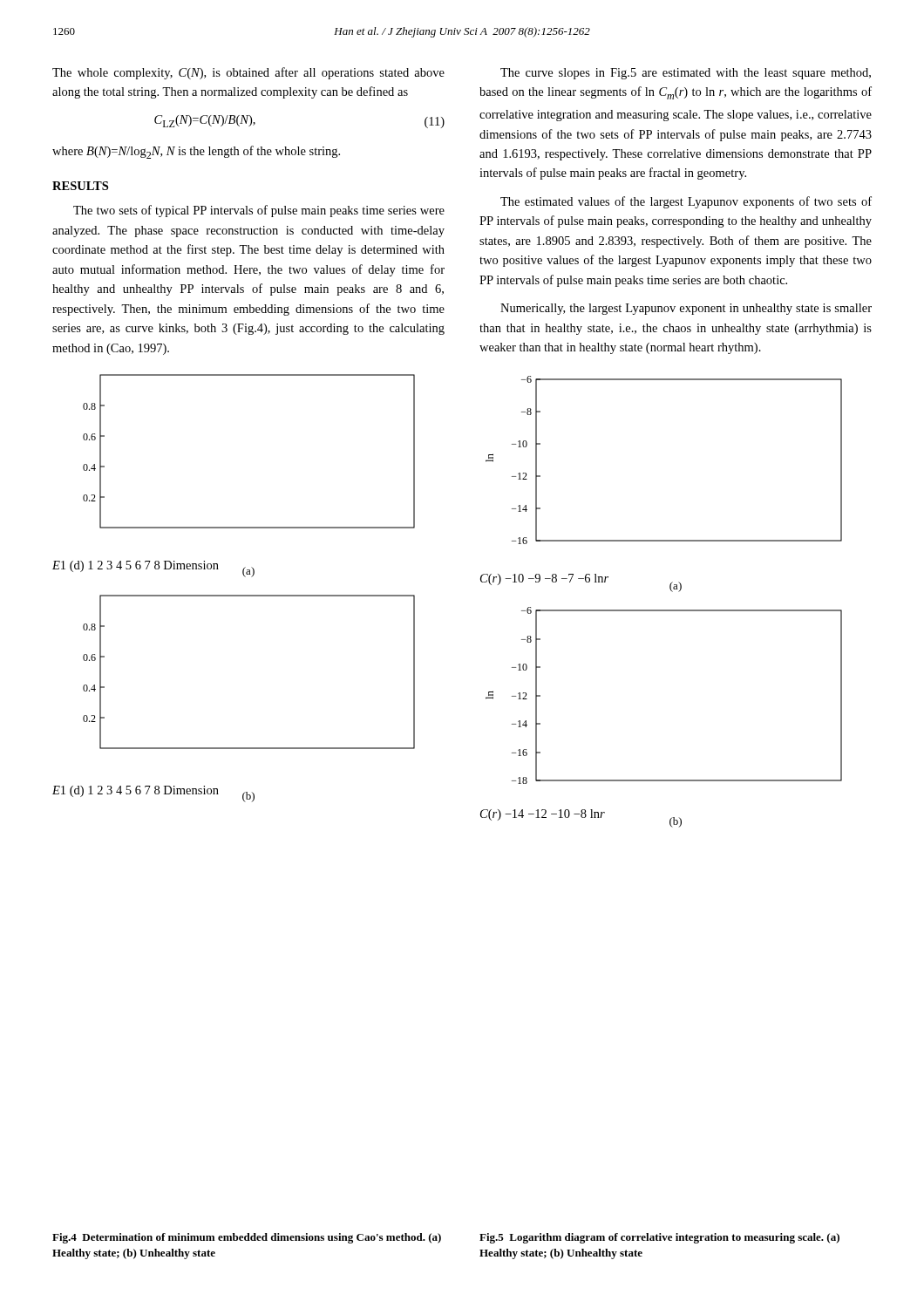The image size is (924, 1308).
Task: Click on the text block with the text "The two sets of typical PP intervals of"
Action: [248, 279]
